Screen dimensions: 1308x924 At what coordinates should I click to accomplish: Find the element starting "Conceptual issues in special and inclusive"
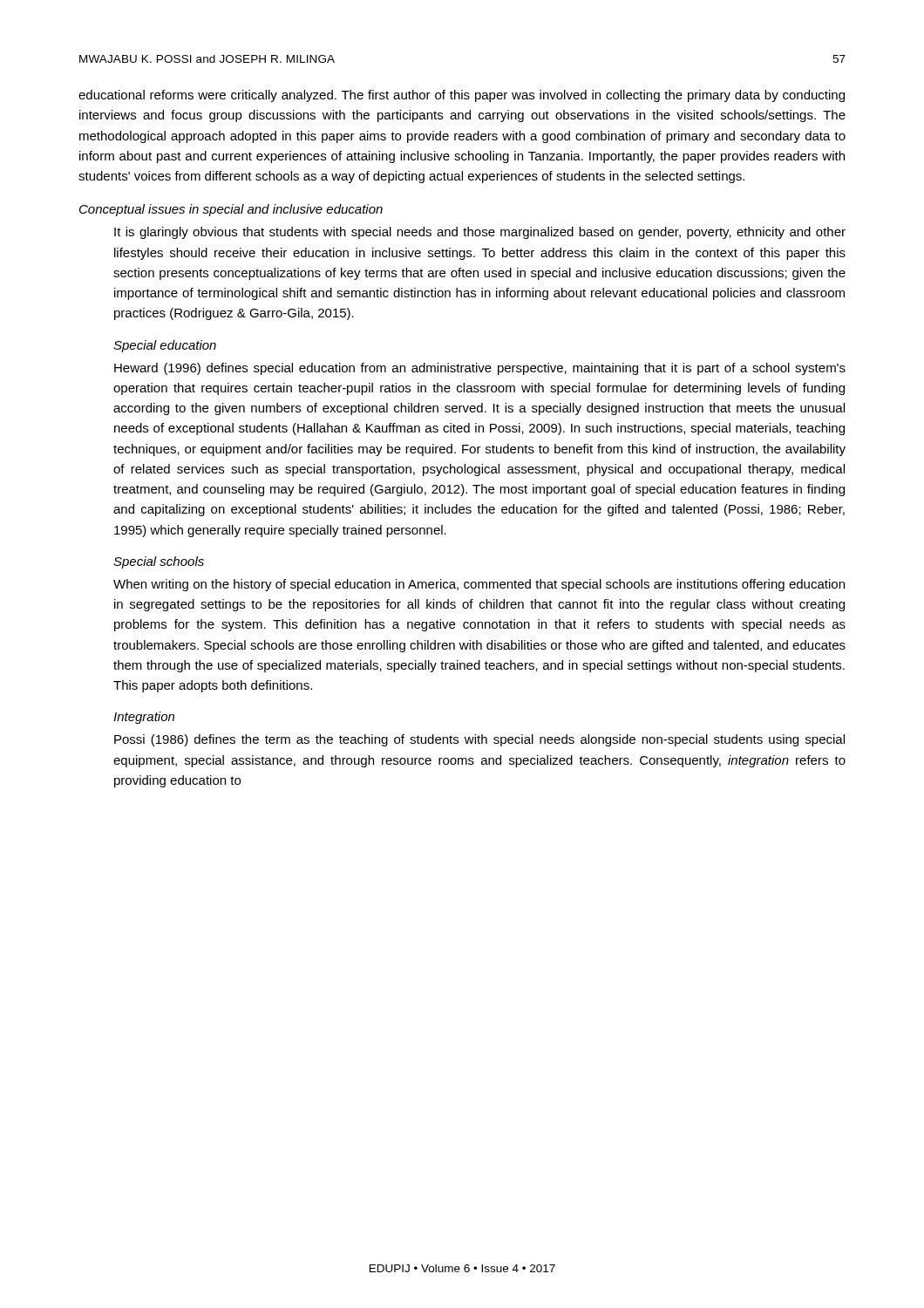[231, 209]
